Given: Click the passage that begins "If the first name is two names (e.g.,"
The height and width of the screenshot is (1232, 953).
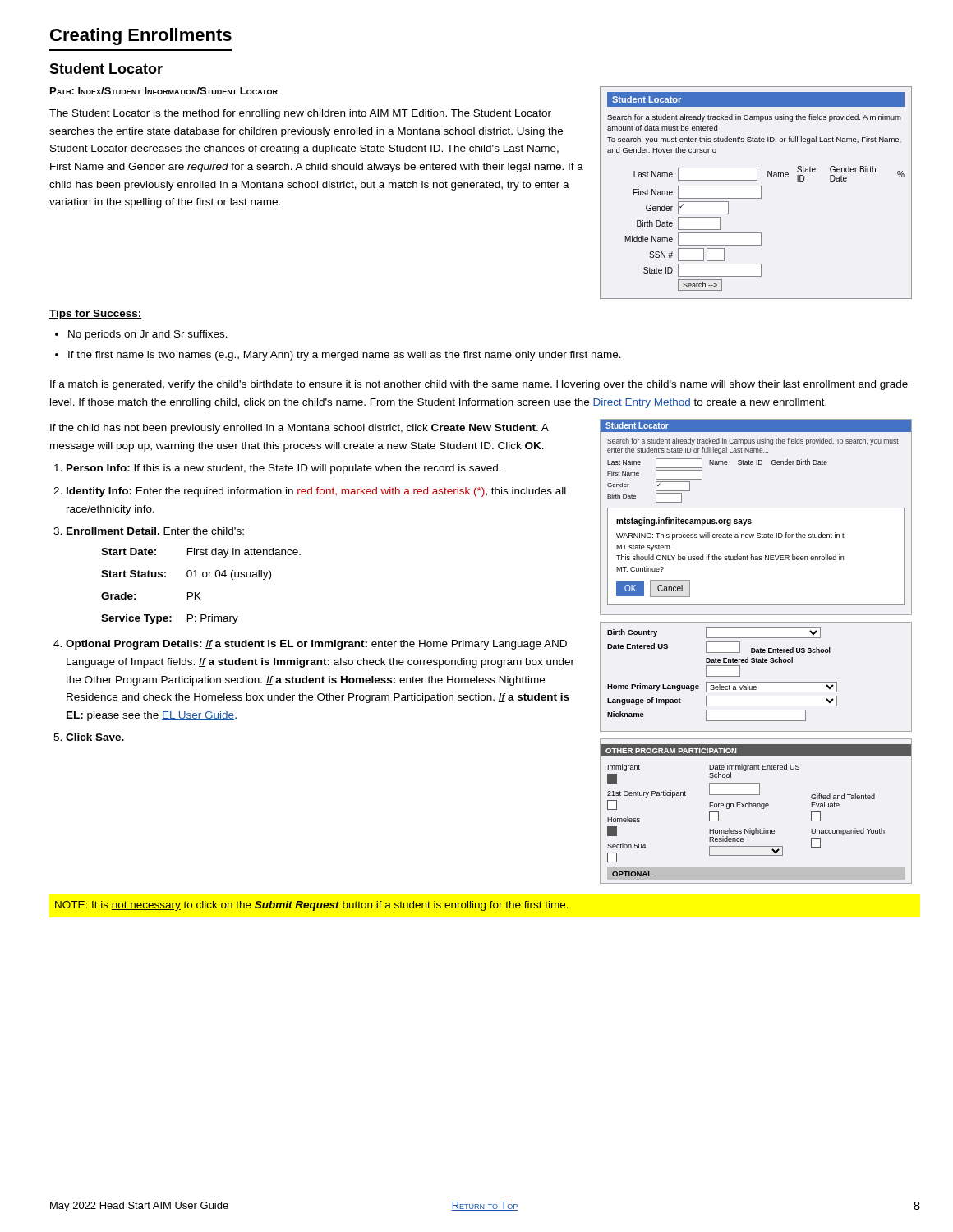Looking at the screenshot, I should point(344,354).
